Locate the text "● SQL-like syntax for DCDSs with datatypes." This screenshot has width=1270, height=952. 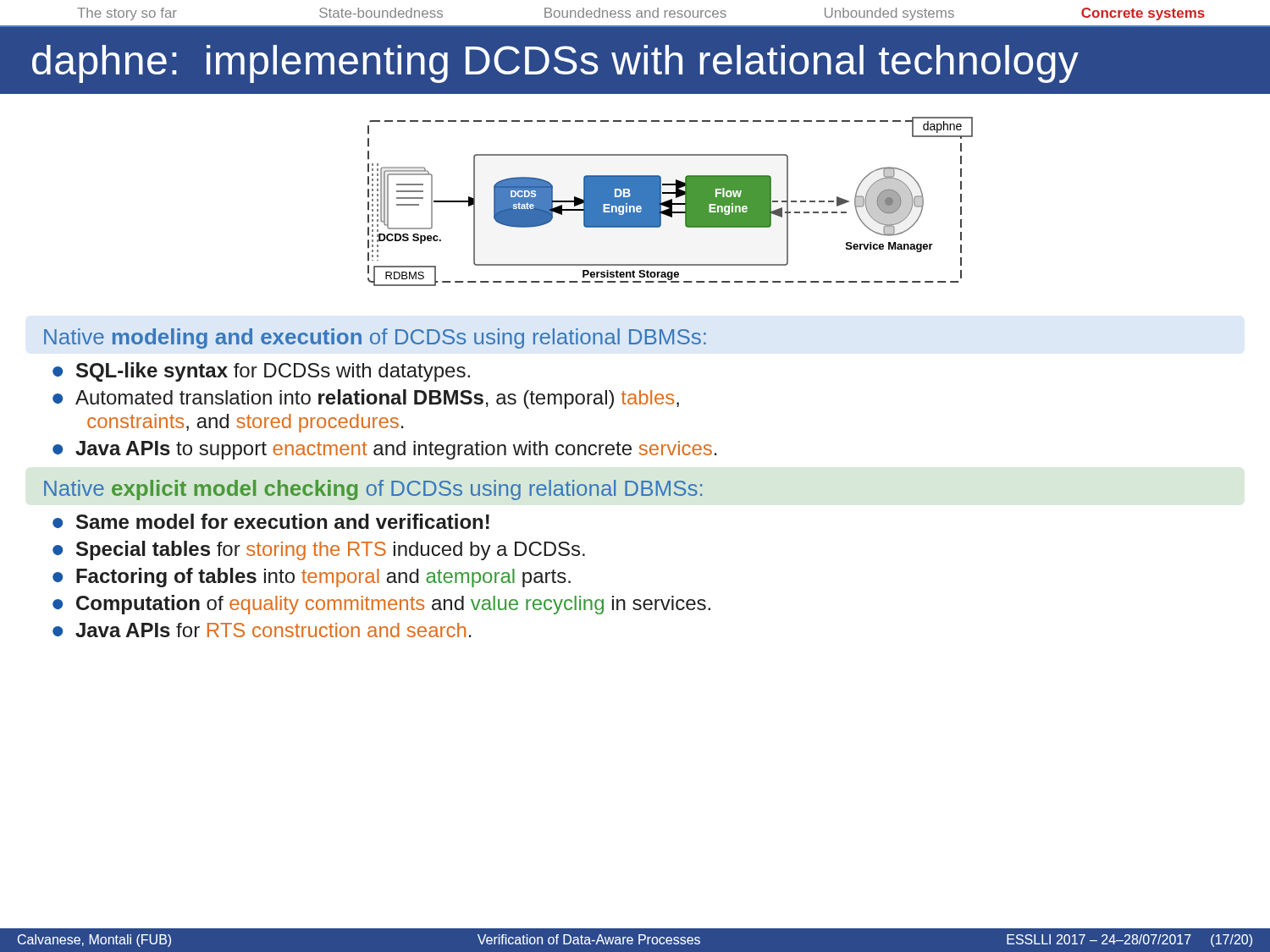click(261, 371)
